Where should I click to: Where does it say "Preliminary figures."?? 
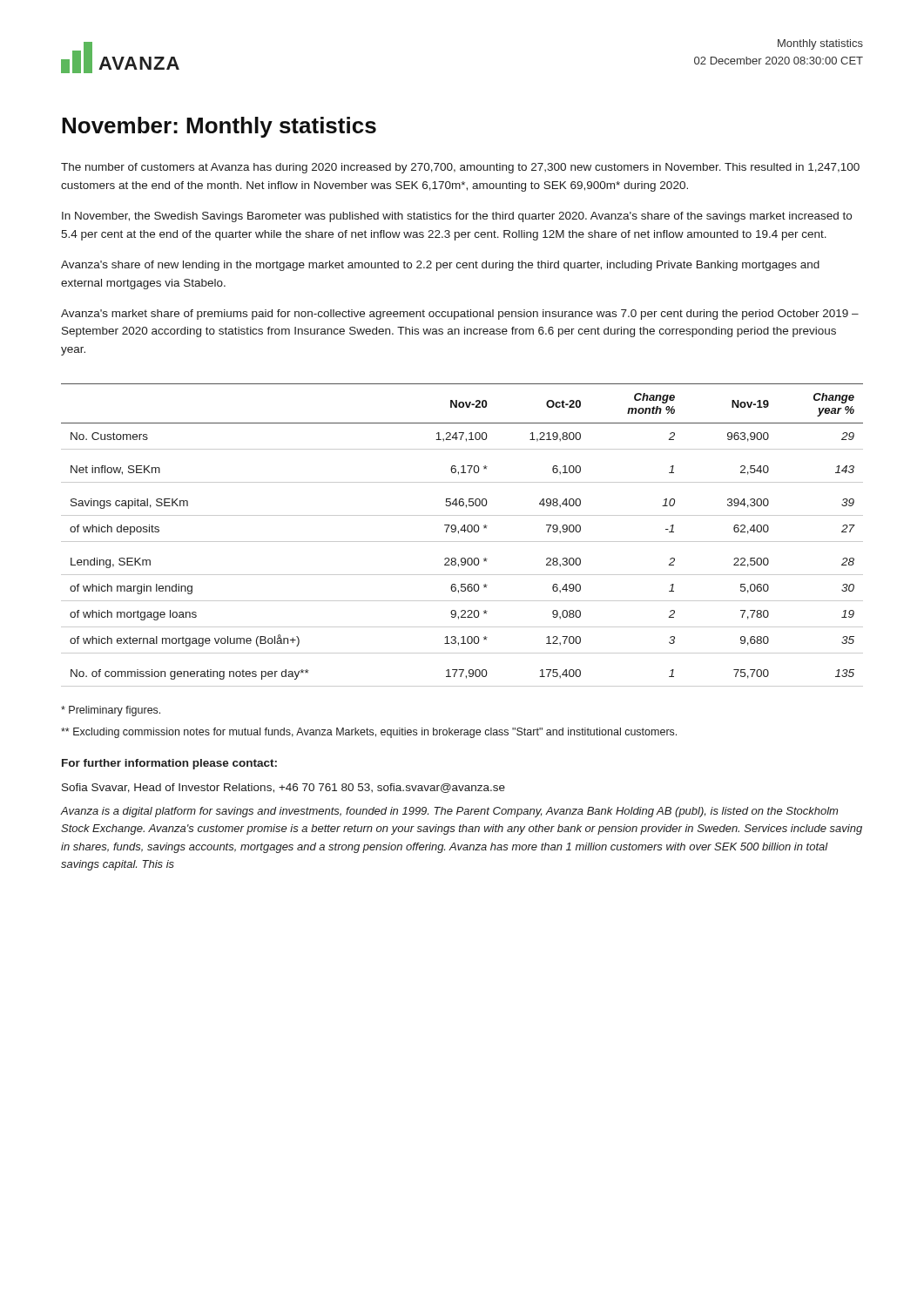pyautogui.click(x=111, y=710)
